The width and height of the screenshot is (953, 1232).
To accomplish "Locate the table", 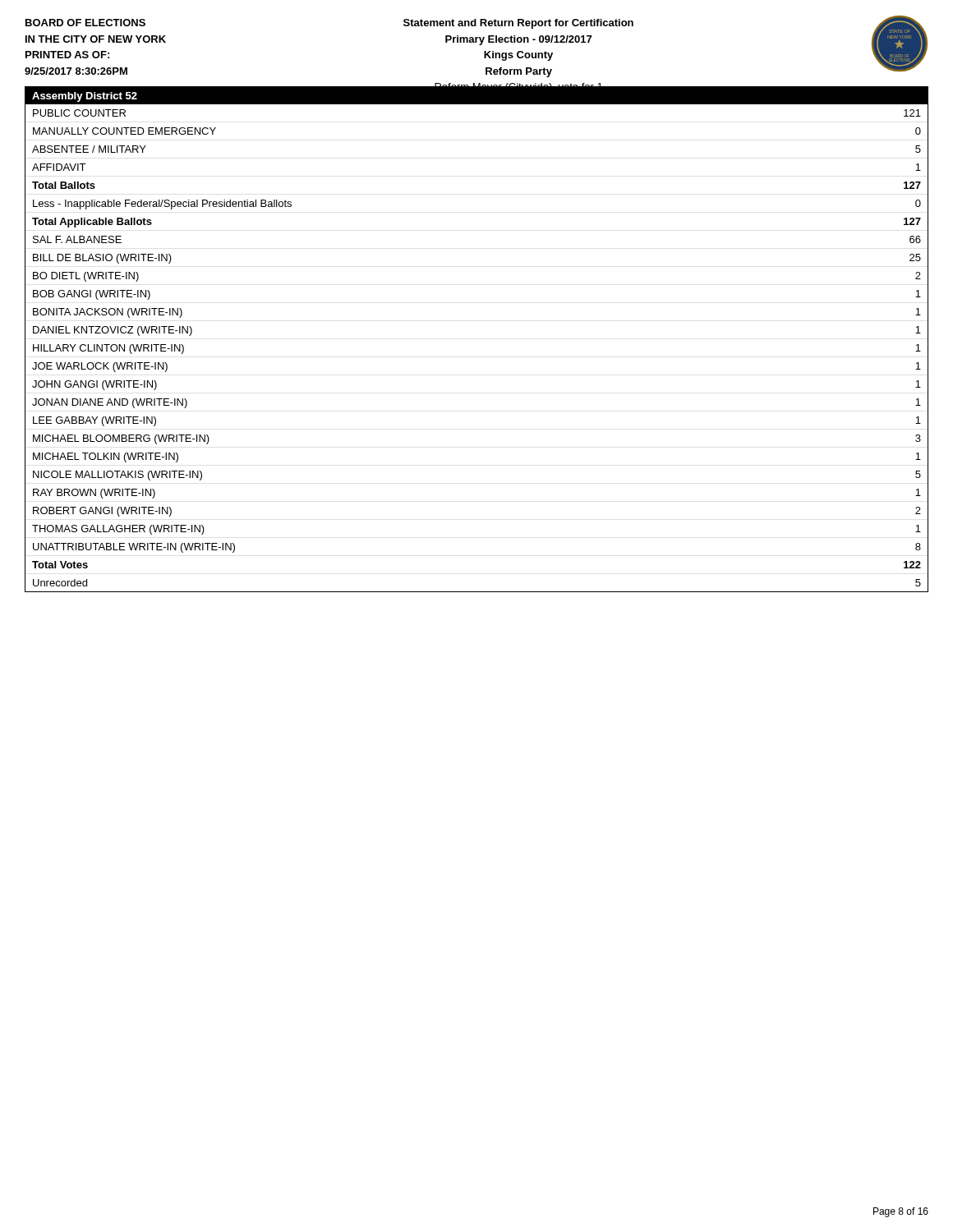I will pyautogui.click(x=476, y=348).
